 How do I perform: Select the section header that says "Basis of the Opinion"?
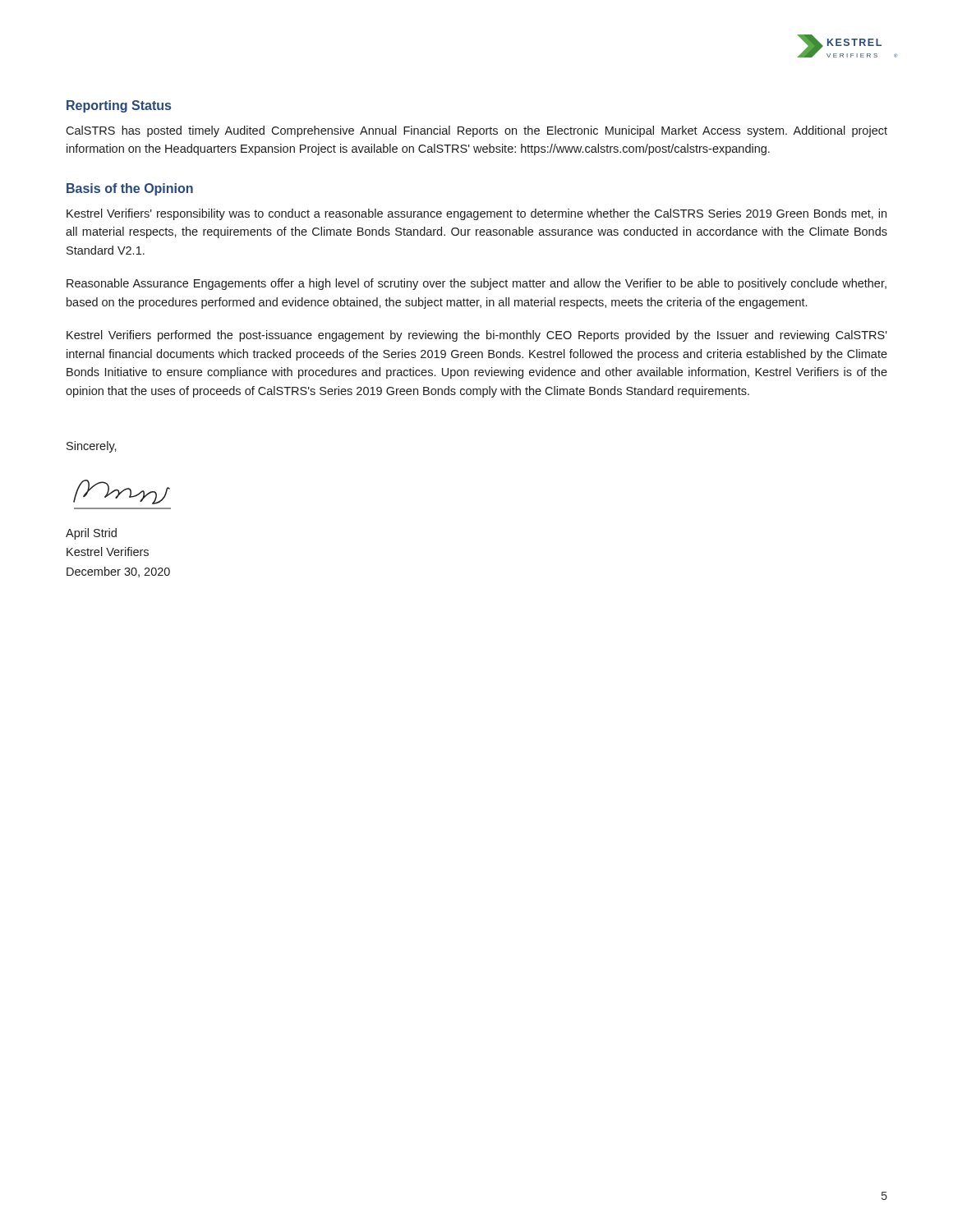[130, 188]
